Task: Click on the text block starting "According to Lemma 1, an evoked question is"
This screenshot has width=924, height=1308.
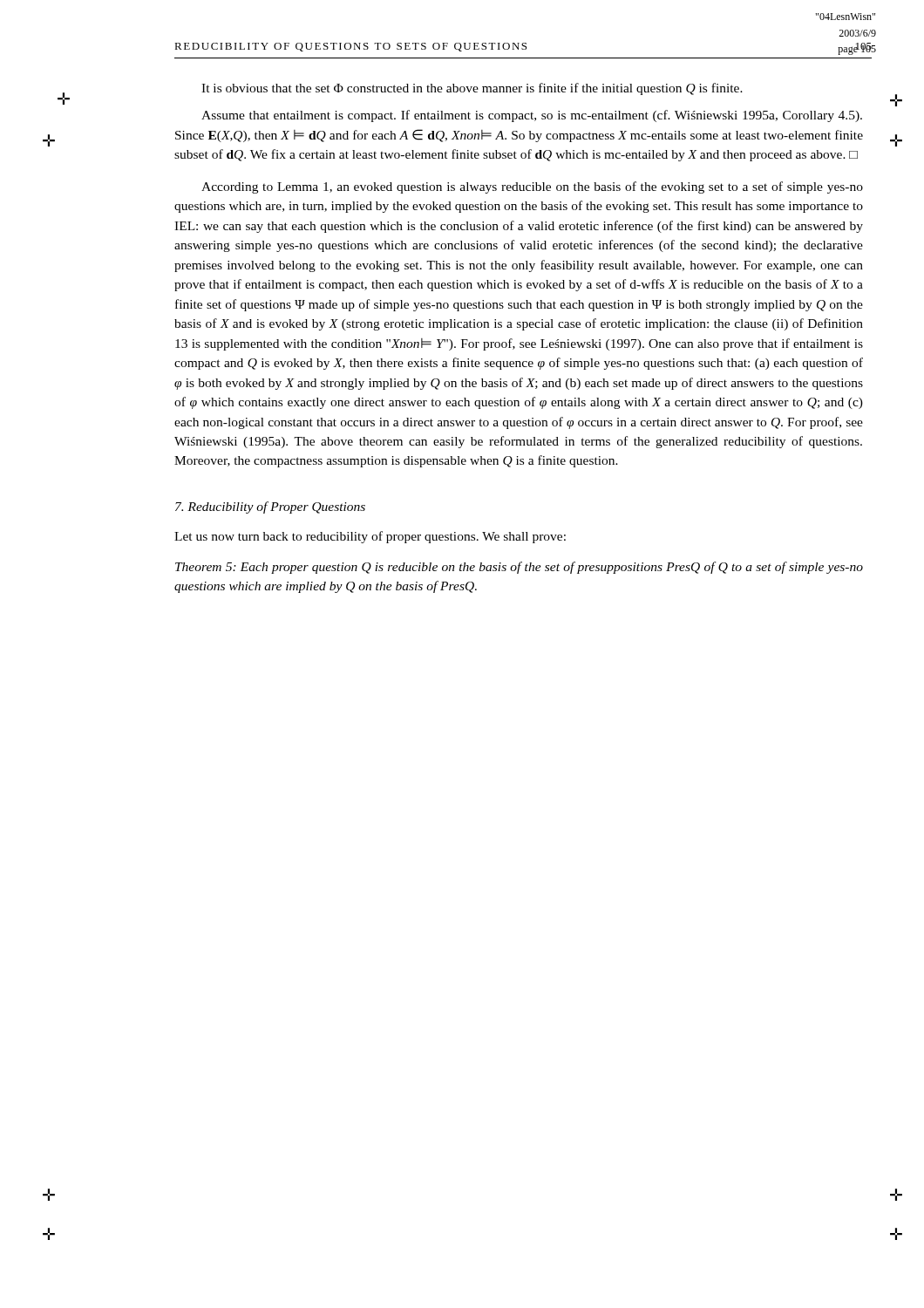Action: (519, 324)
